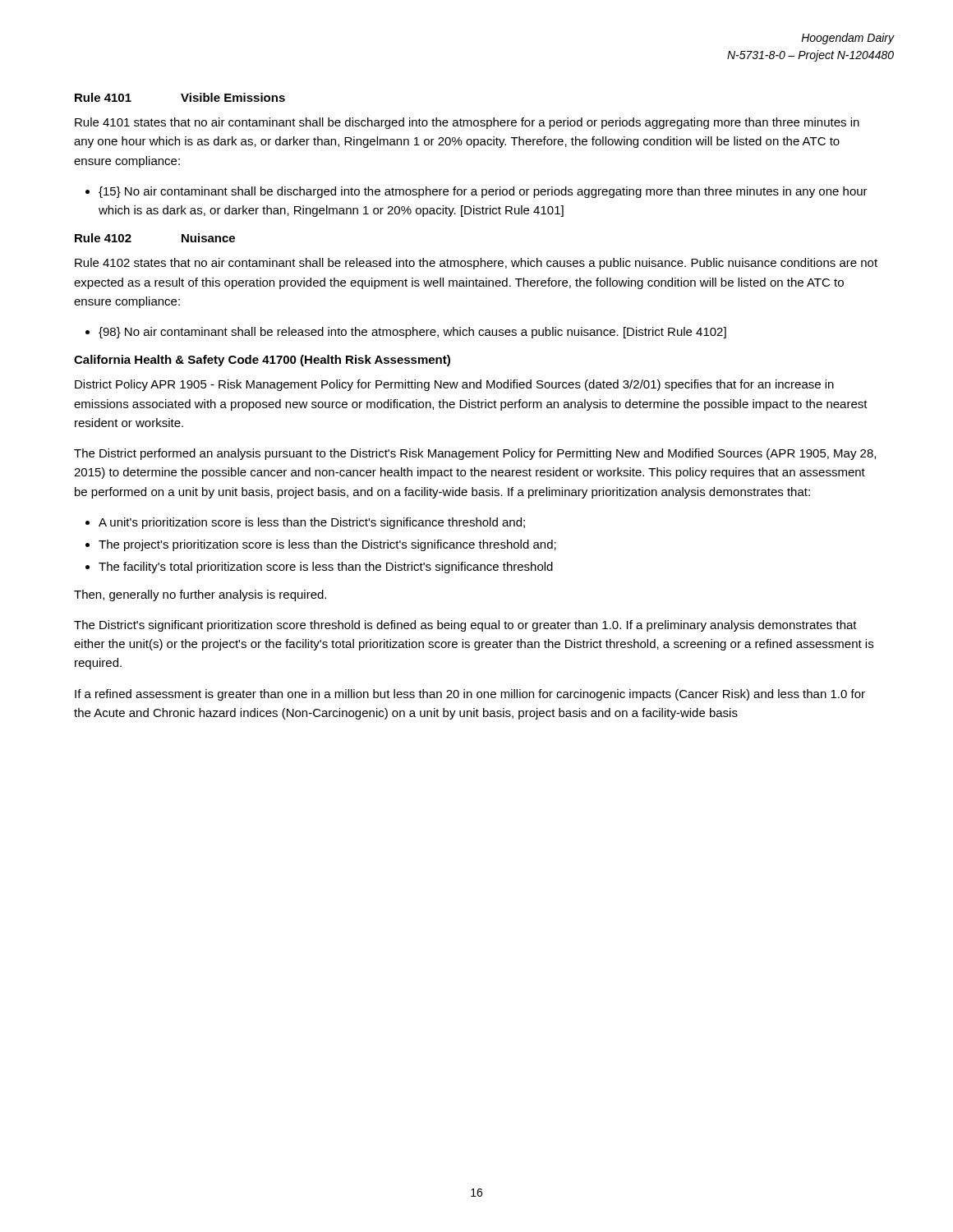Where does it say "Rule 4102 Nuisance"?
Viewport: 953px width, 1232px height.
108,238
